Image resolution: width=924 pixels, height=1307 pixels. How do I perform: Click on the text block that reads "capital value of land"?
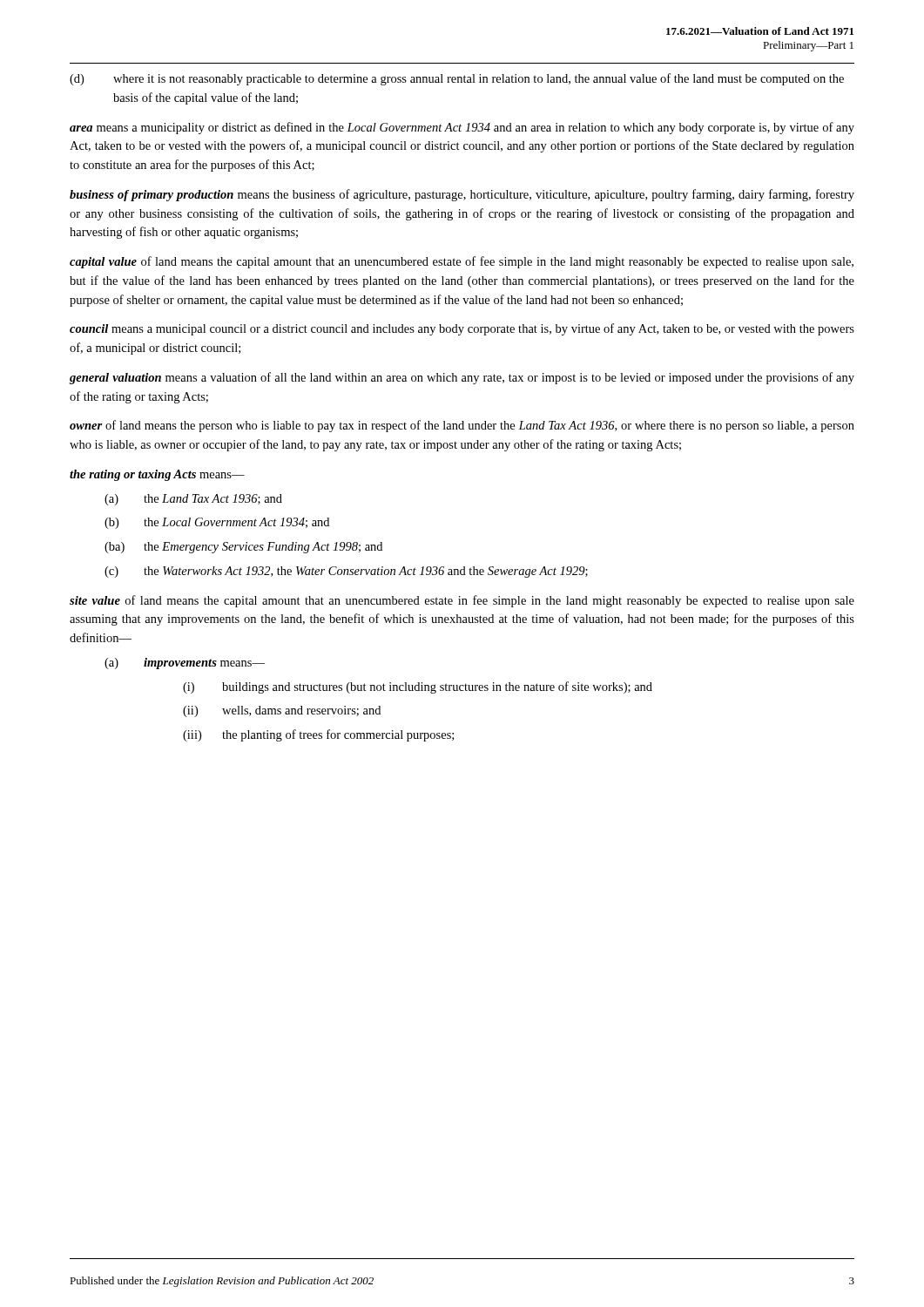(x=462, y=280)
